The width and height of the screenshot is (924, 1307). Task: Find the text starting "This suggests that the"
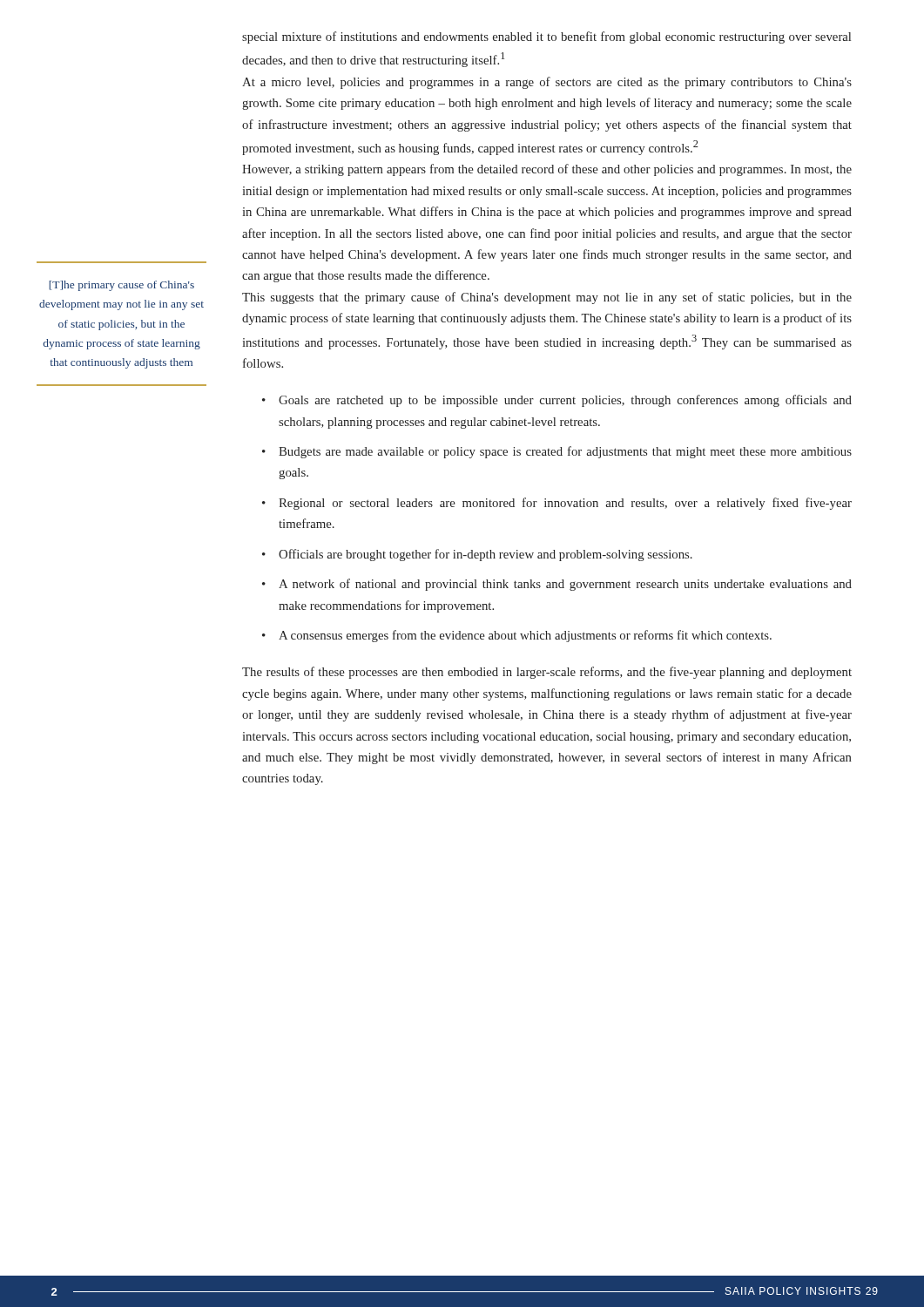click(x=547, y=330)
